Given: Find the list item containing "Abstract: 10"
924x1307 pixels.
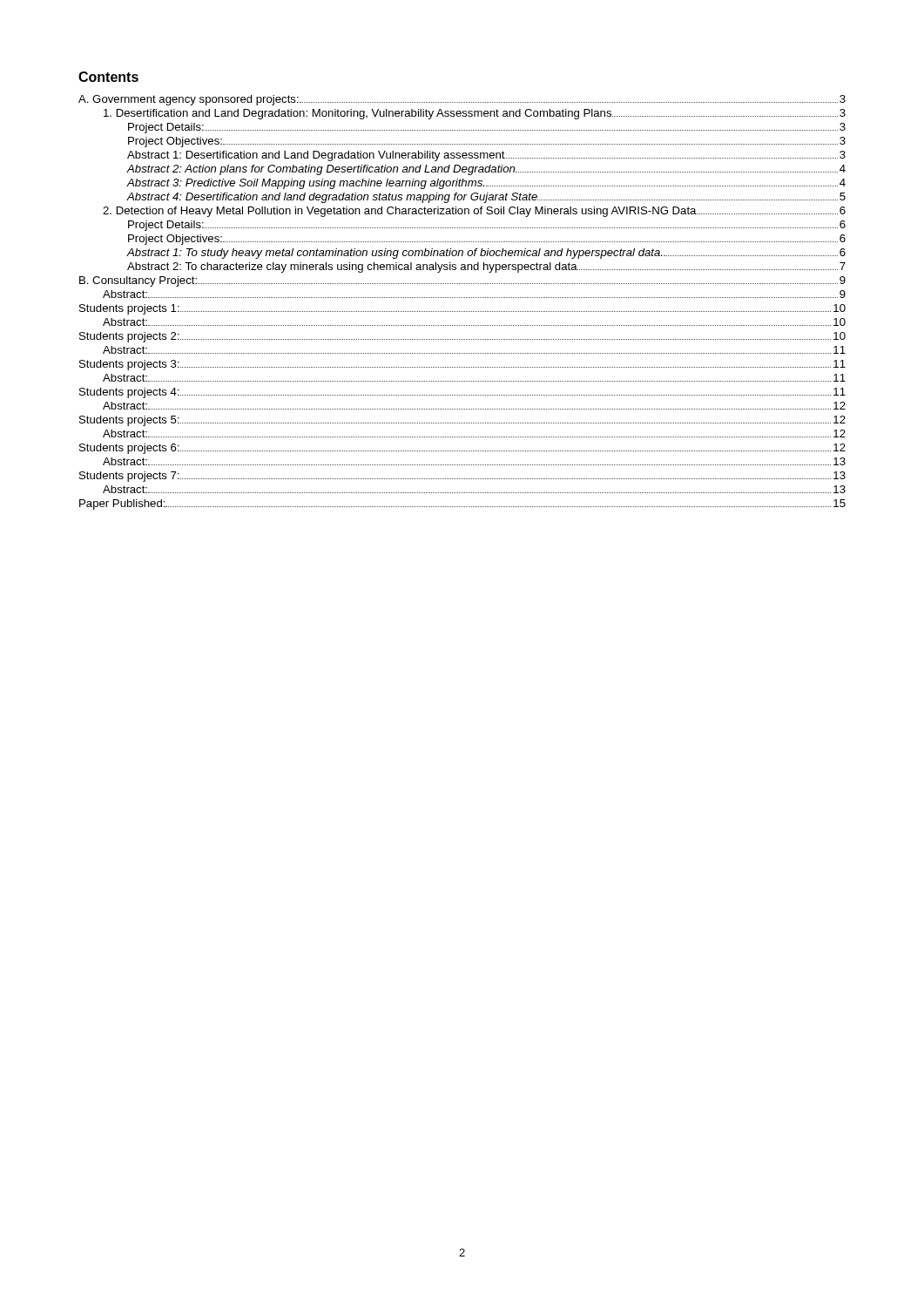Looking at the screenshot, I should (x=474, y=322).
